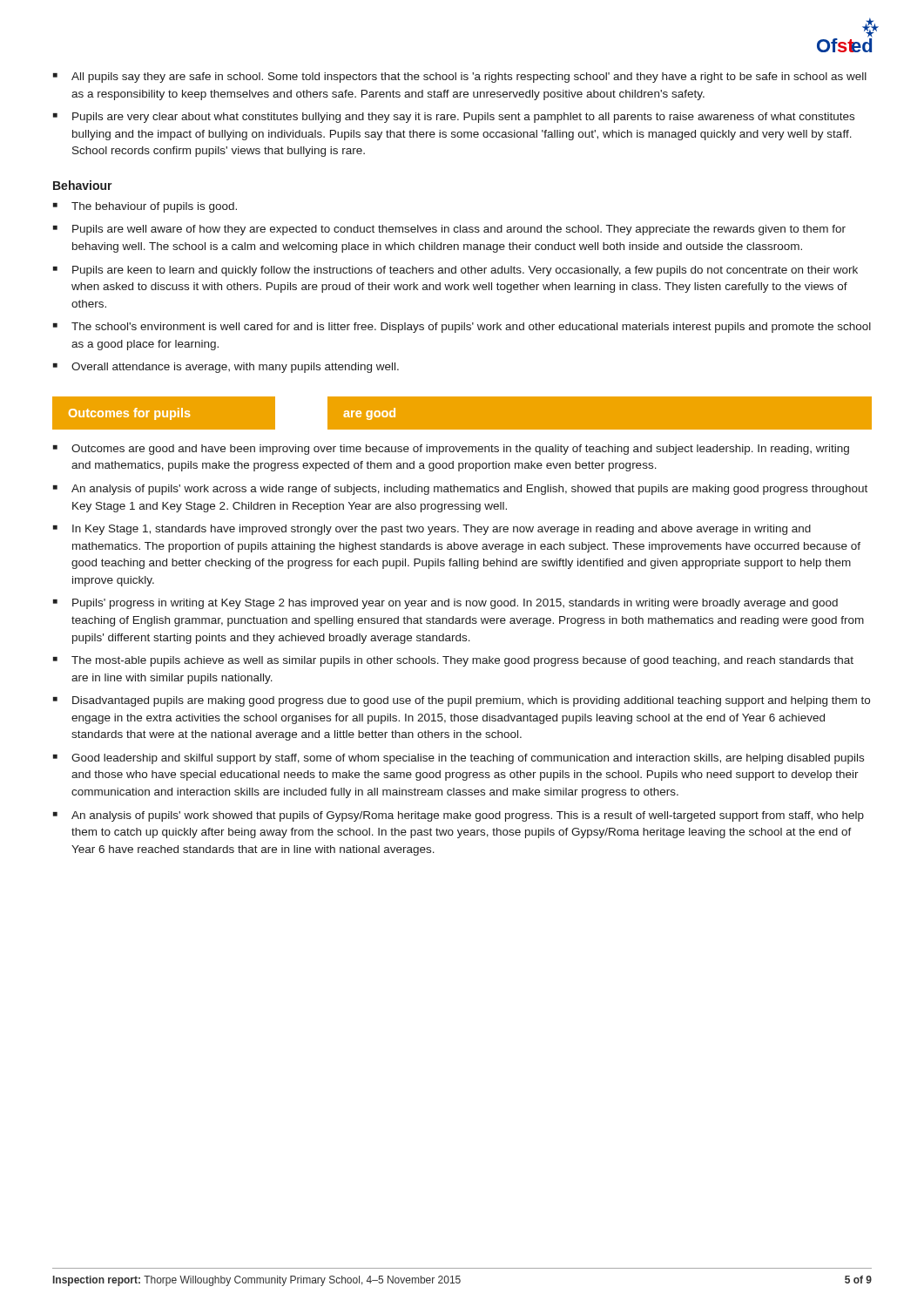The height and width of the screenshot is (1307, 924).
Task: Find the block on this page that starts "The school's environment is well cared"
Action: (x=471, y=335)
